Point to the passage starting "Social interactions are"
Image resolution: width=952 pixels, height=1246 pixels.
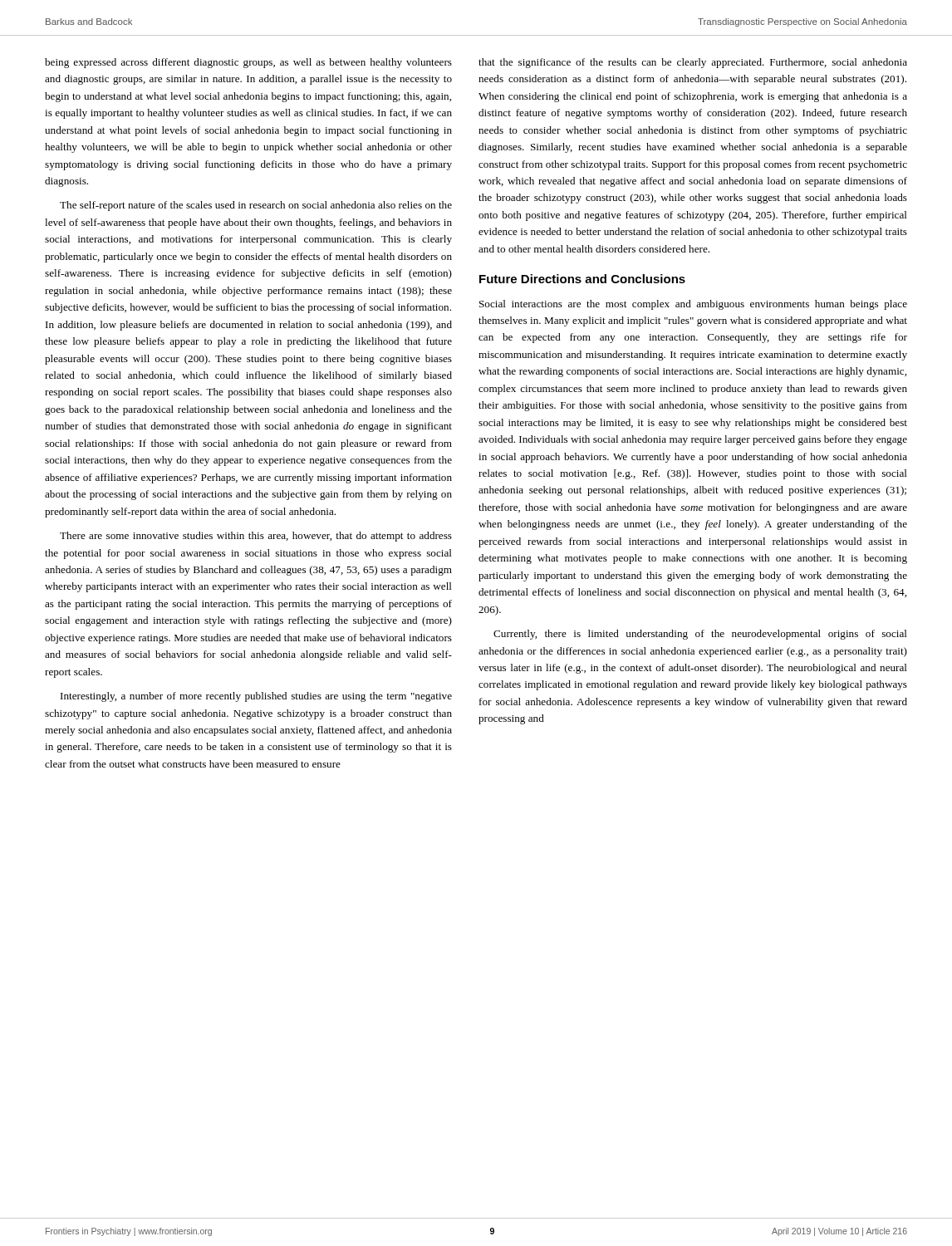(693, 457)
